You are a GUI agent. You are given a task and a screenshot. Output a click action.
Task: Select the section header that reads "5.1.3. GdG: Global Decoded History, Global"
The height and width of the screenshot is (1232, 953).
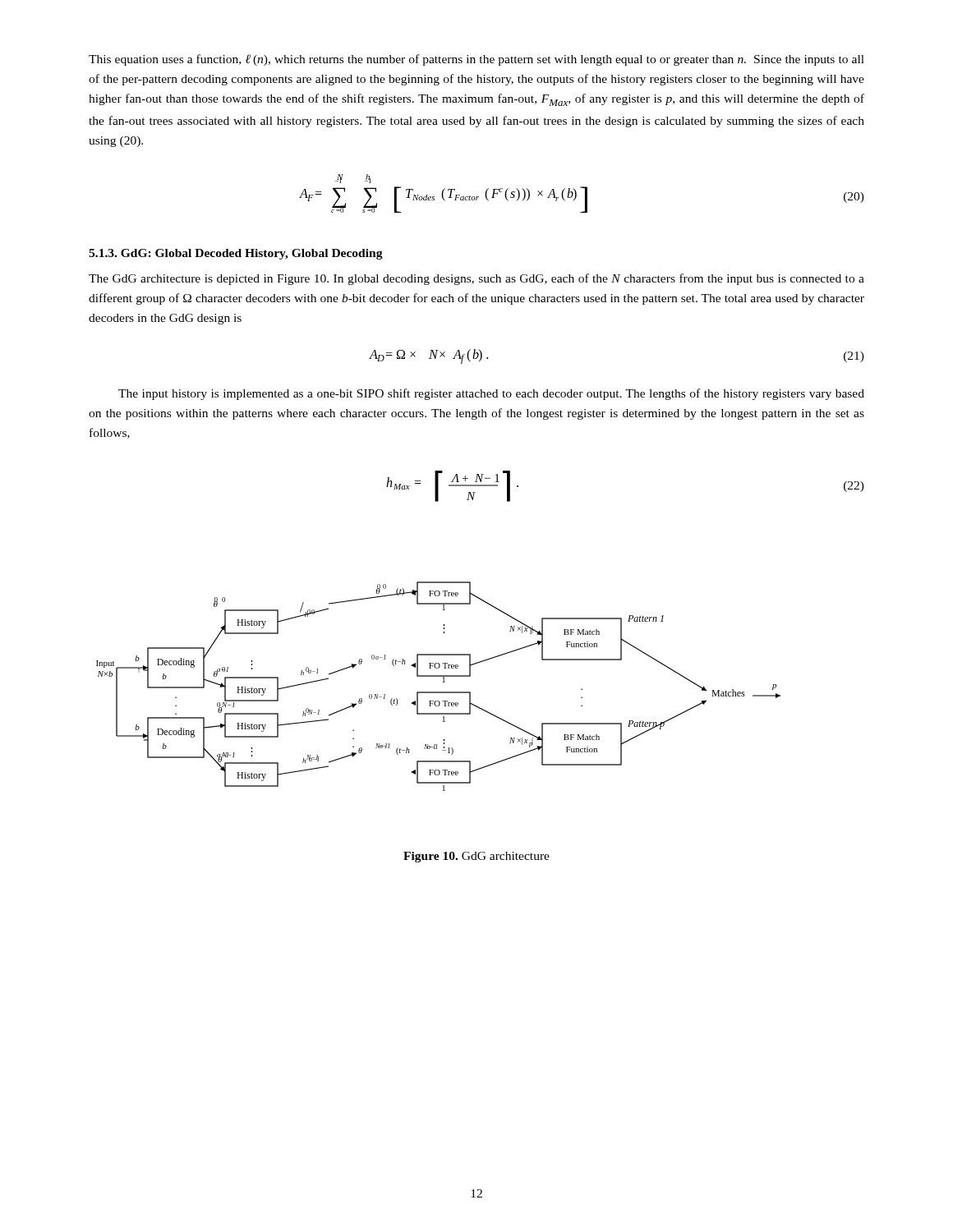[x=236, y=253]
